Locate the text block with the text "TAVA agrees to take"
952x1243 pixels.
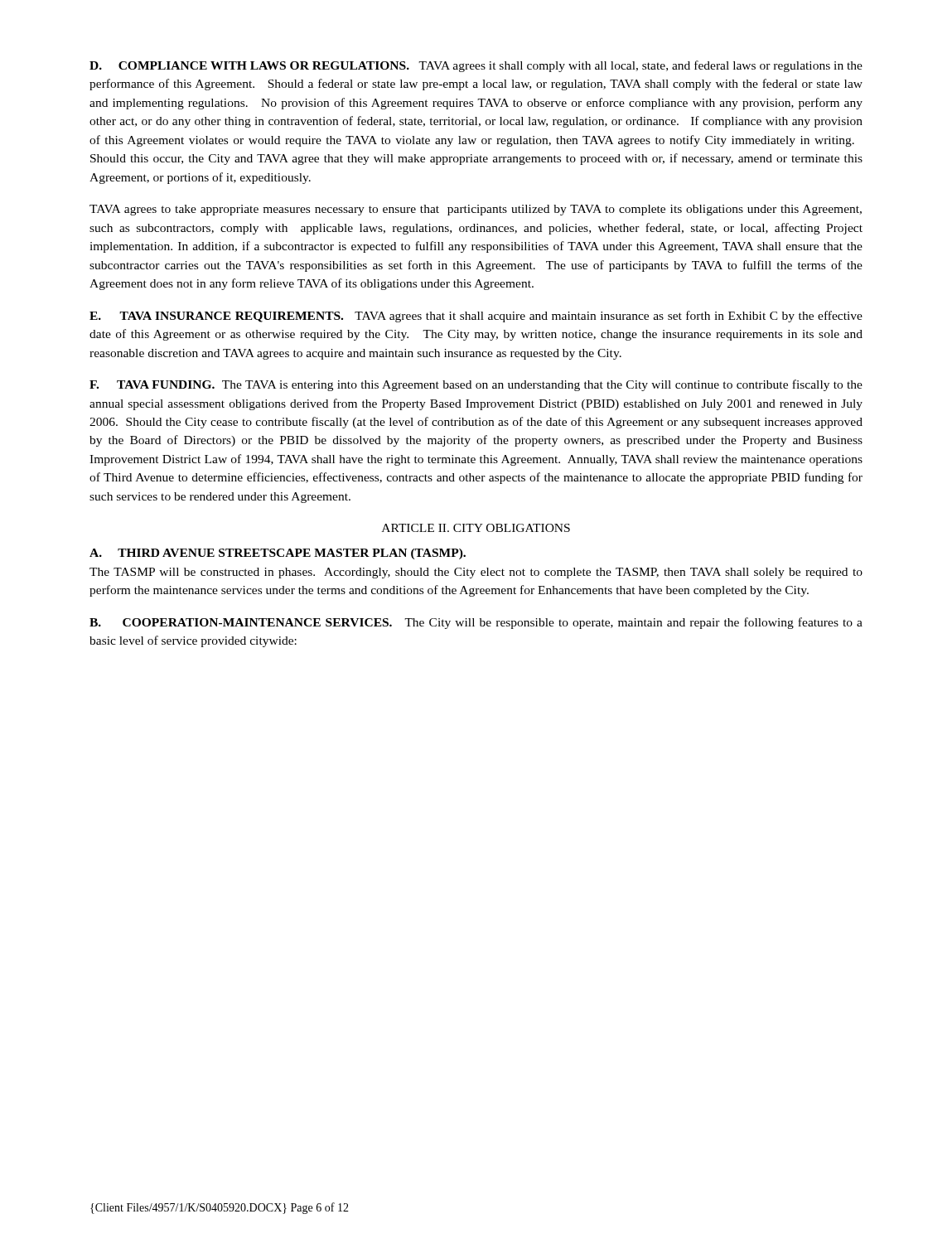point(476,247)
